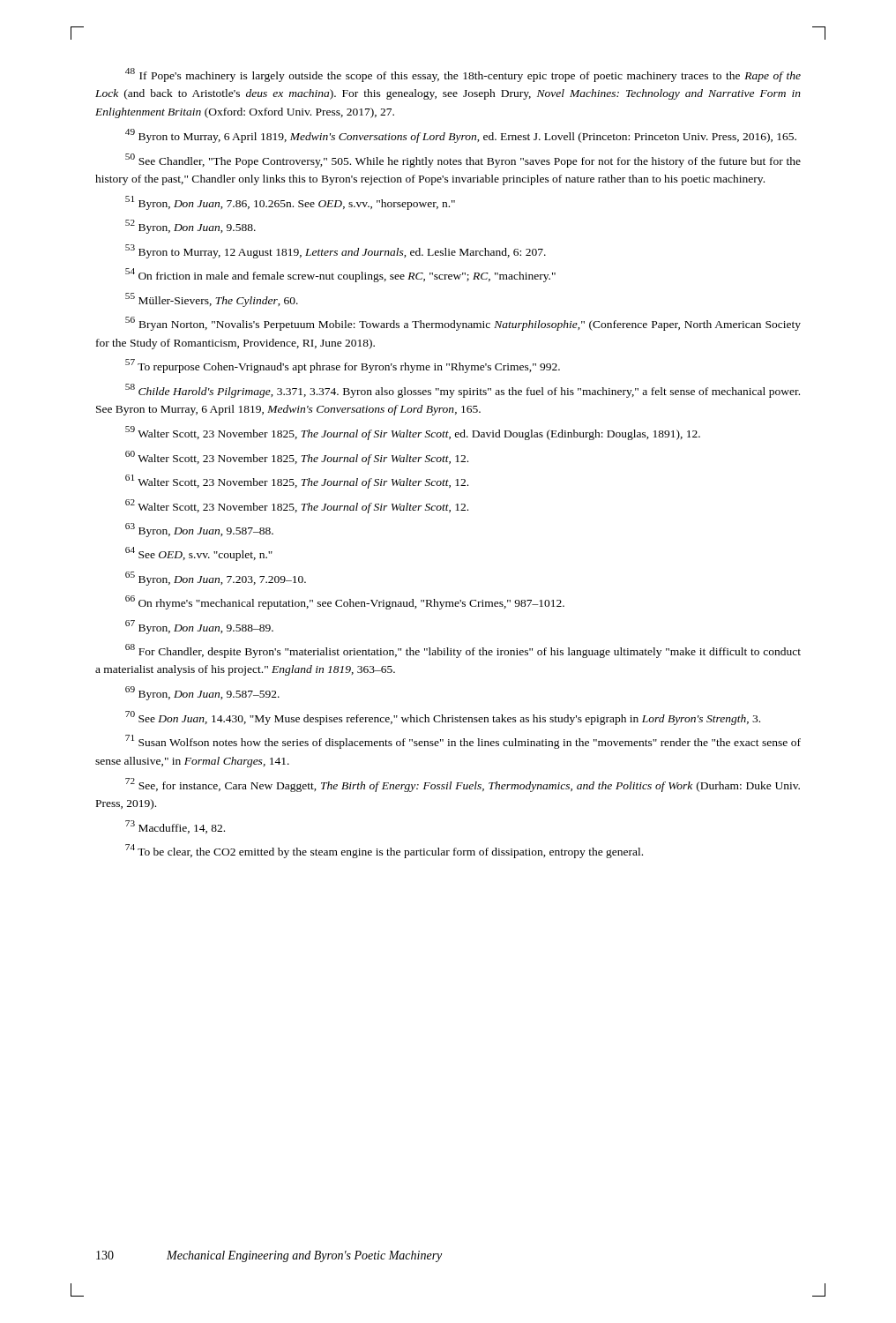The width and height of the screenshot is (896, 1323).
Task: Select the block starting "66 On rhyme's"
Action: coord(448,602)
